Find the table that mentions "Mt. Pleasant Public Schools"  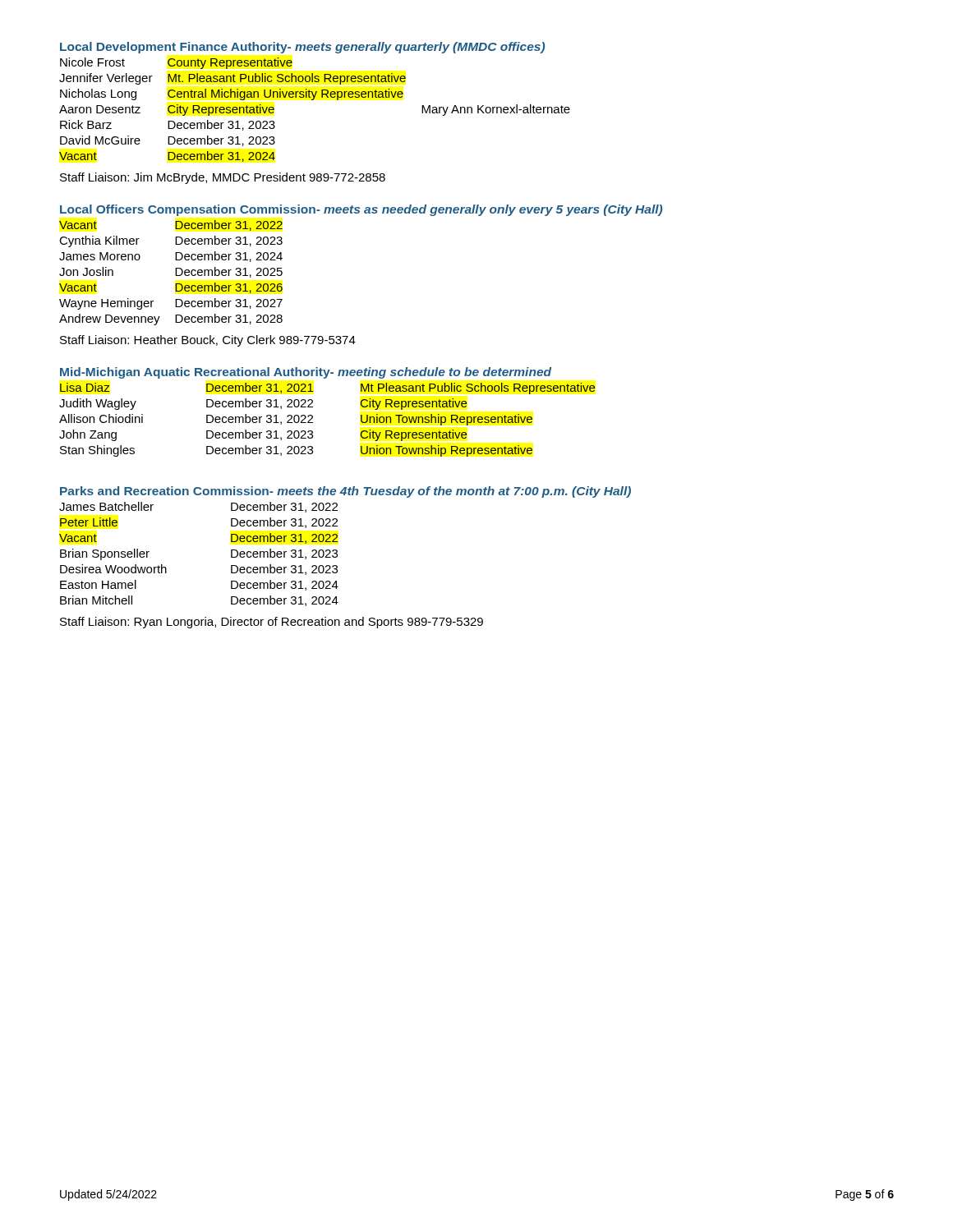[x=476, y=109]
